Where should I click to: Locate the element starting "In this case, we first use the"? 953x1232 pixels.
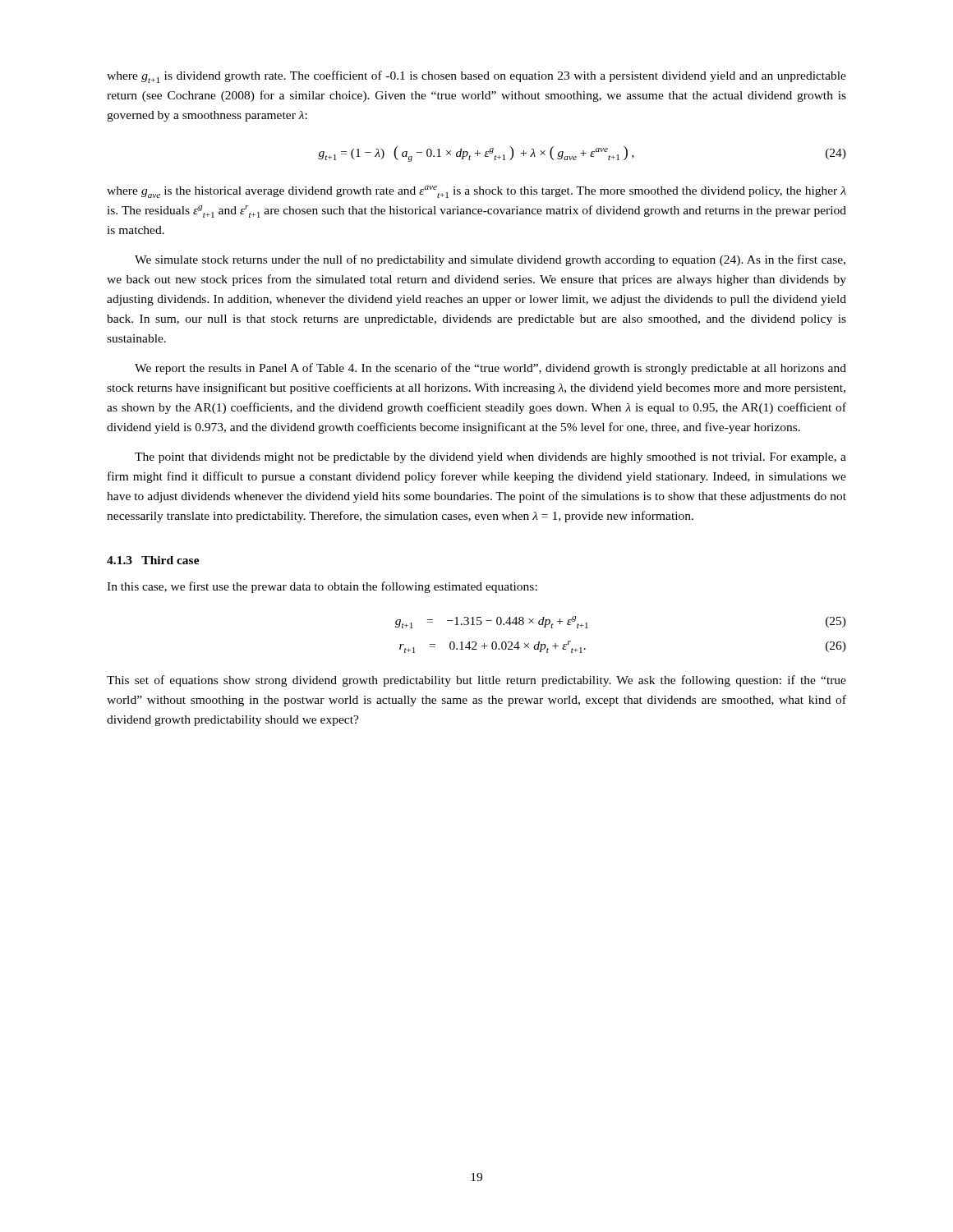(x=476, y=586)
